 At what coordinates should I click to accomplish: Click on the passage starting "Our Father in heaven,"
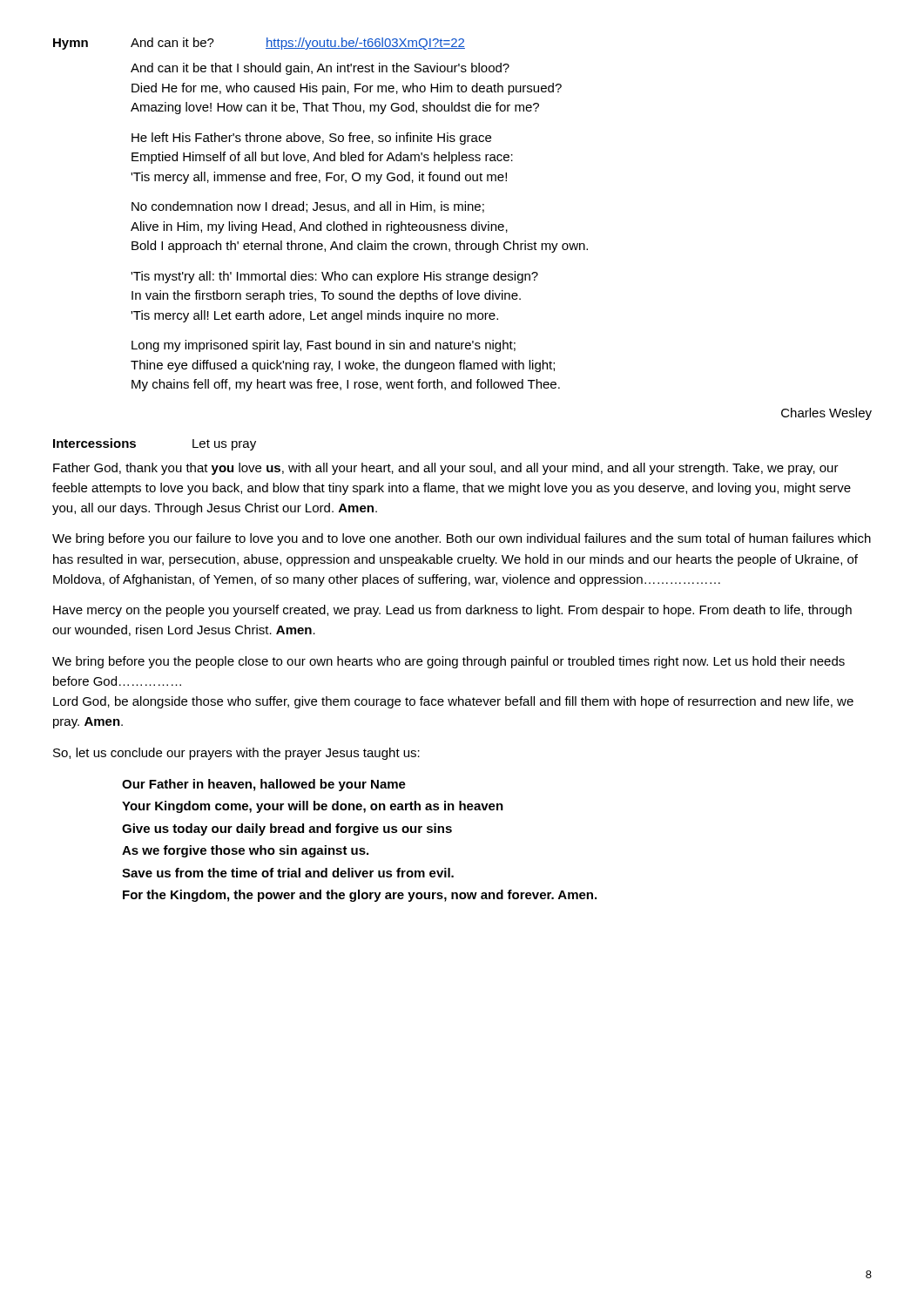tap(264, 785)
